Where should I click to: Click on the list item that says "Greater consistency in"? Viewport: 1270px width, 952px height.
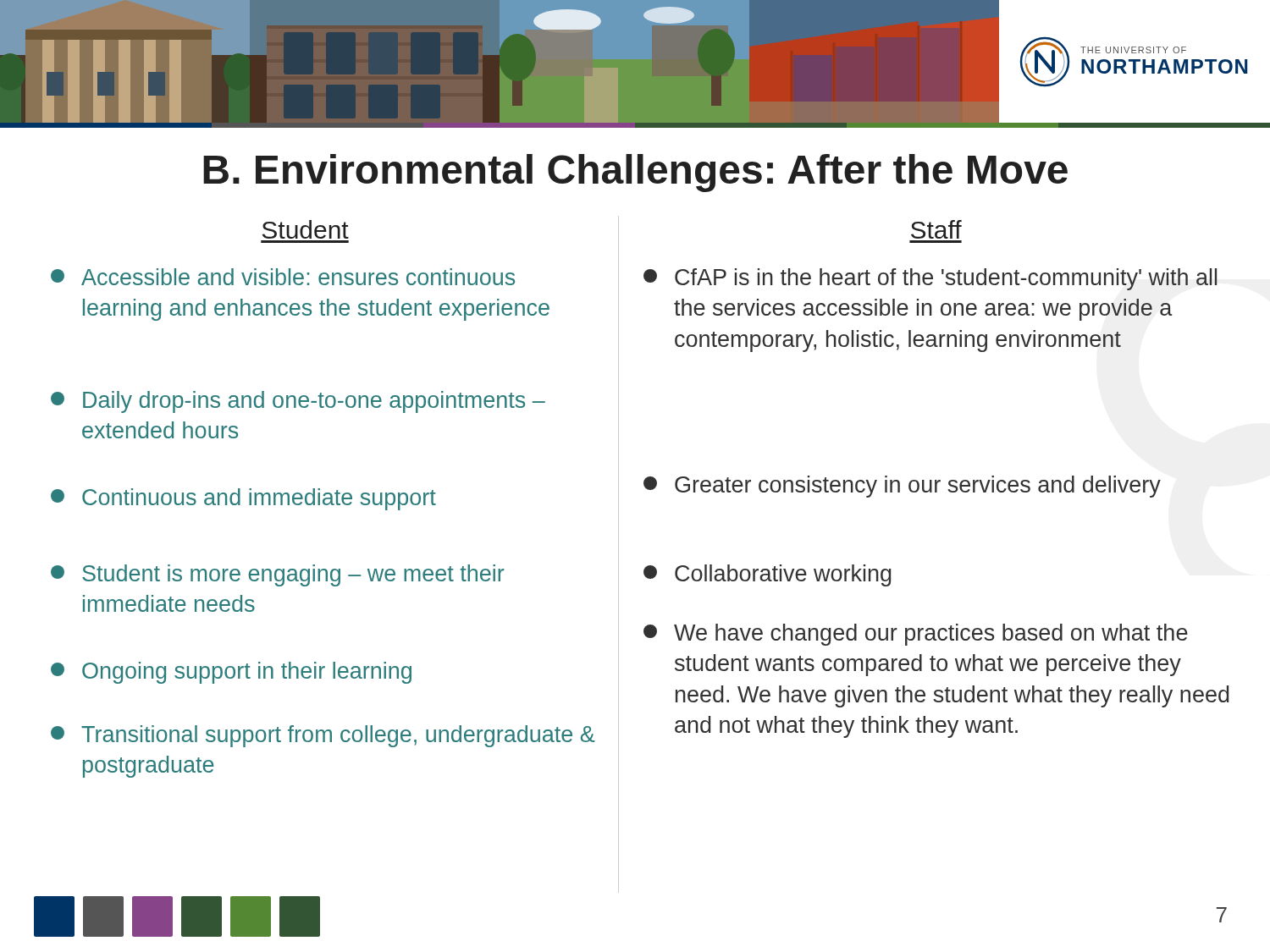(940, 485)
